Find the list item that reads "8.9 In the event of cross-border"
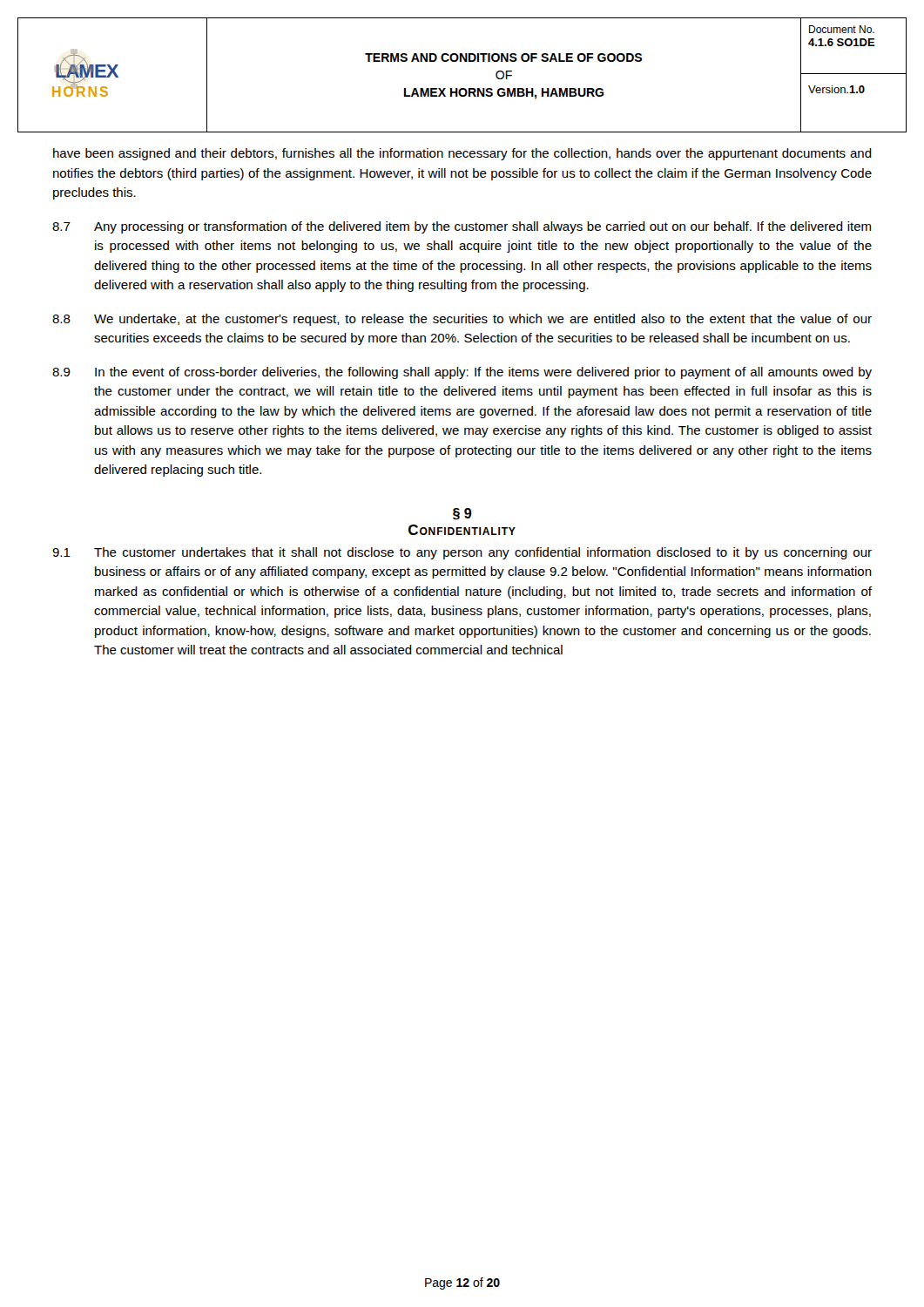This screenshot has width=924, height=1307. [462, 421]
